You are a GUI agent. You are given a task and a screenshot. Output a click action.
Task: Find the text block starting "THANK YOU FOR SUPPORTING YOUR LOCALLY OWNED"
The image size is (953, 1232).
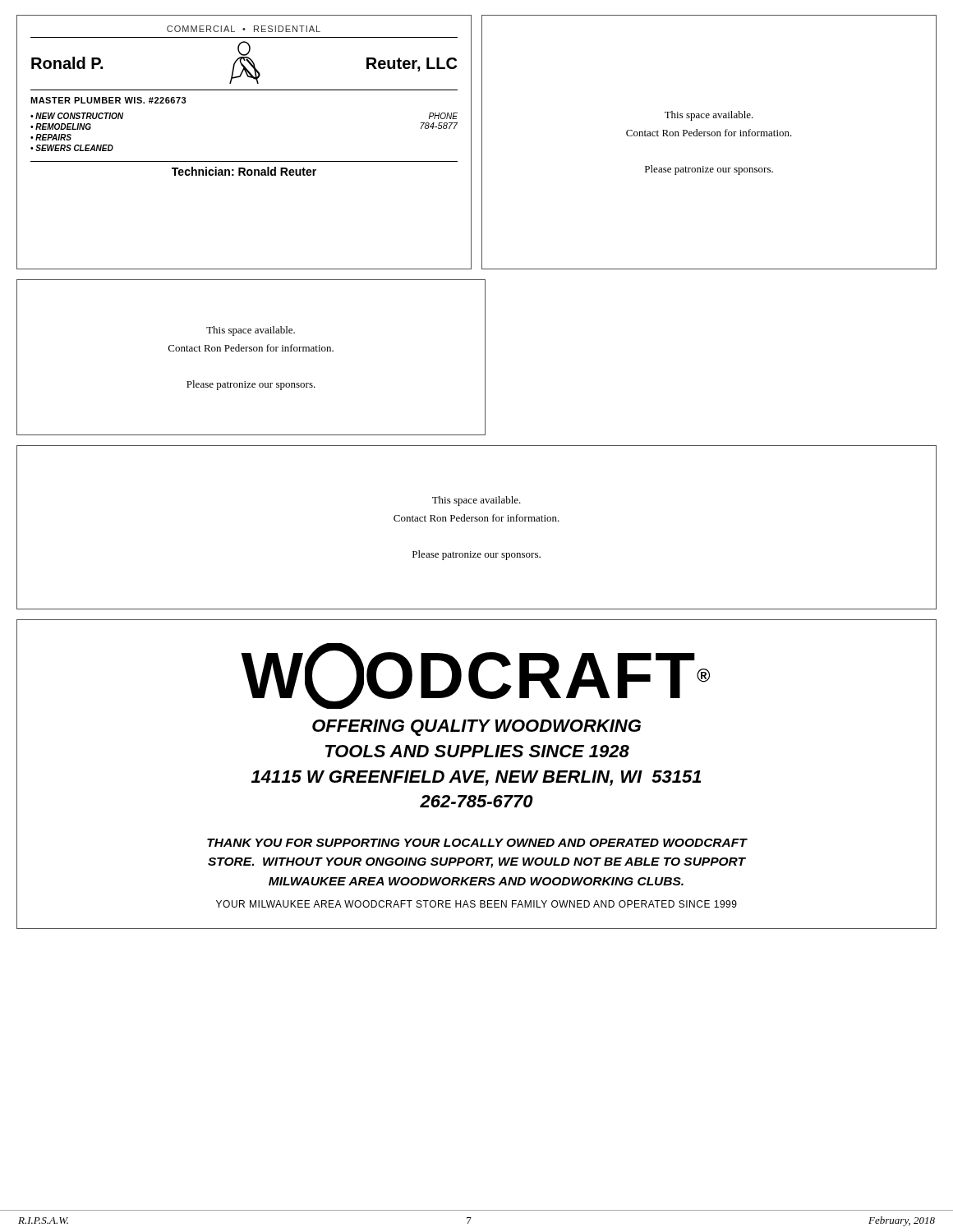point(476,862)
